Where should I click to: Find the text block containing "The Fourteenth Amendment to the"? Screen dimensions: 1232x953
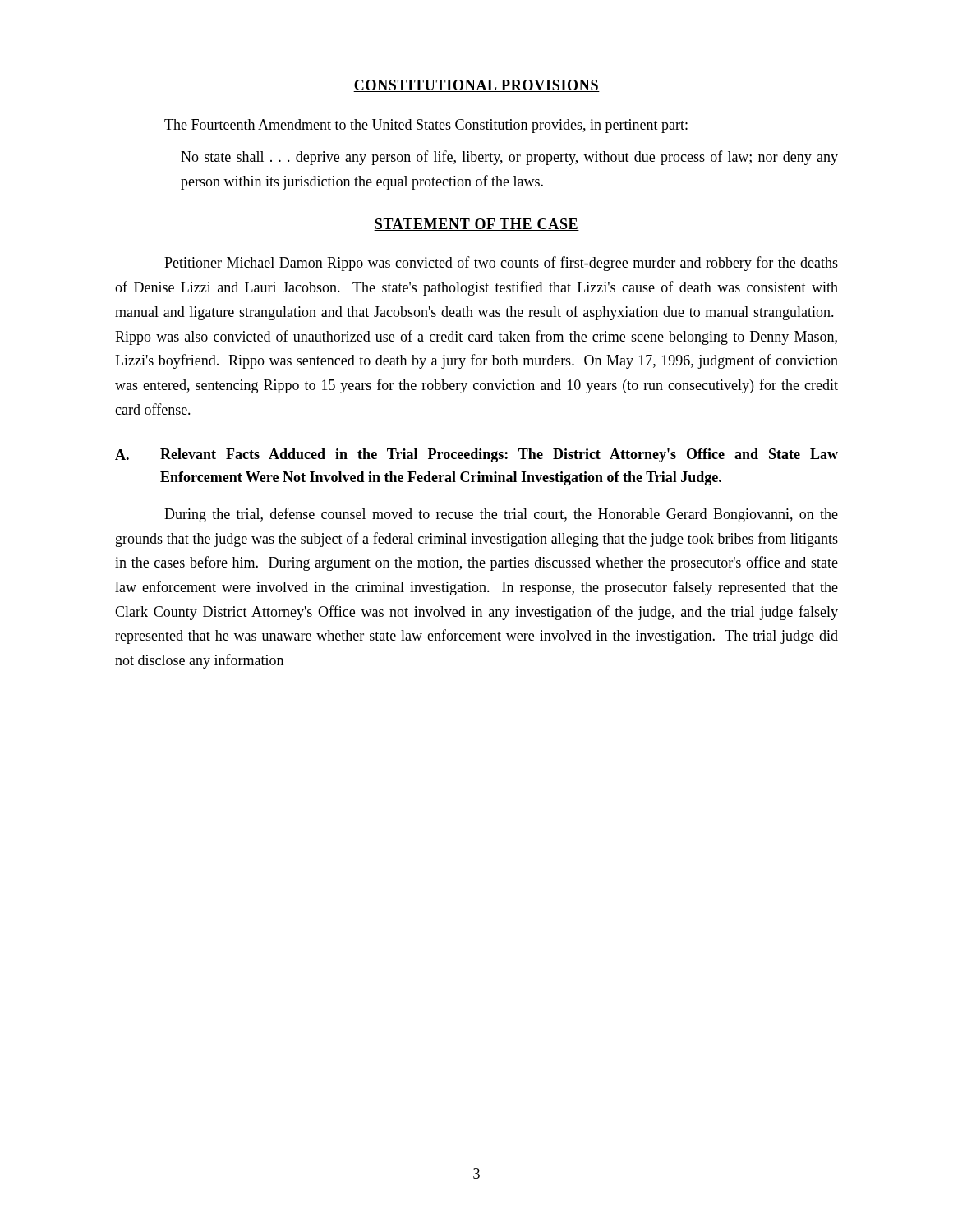pos(426,125)
